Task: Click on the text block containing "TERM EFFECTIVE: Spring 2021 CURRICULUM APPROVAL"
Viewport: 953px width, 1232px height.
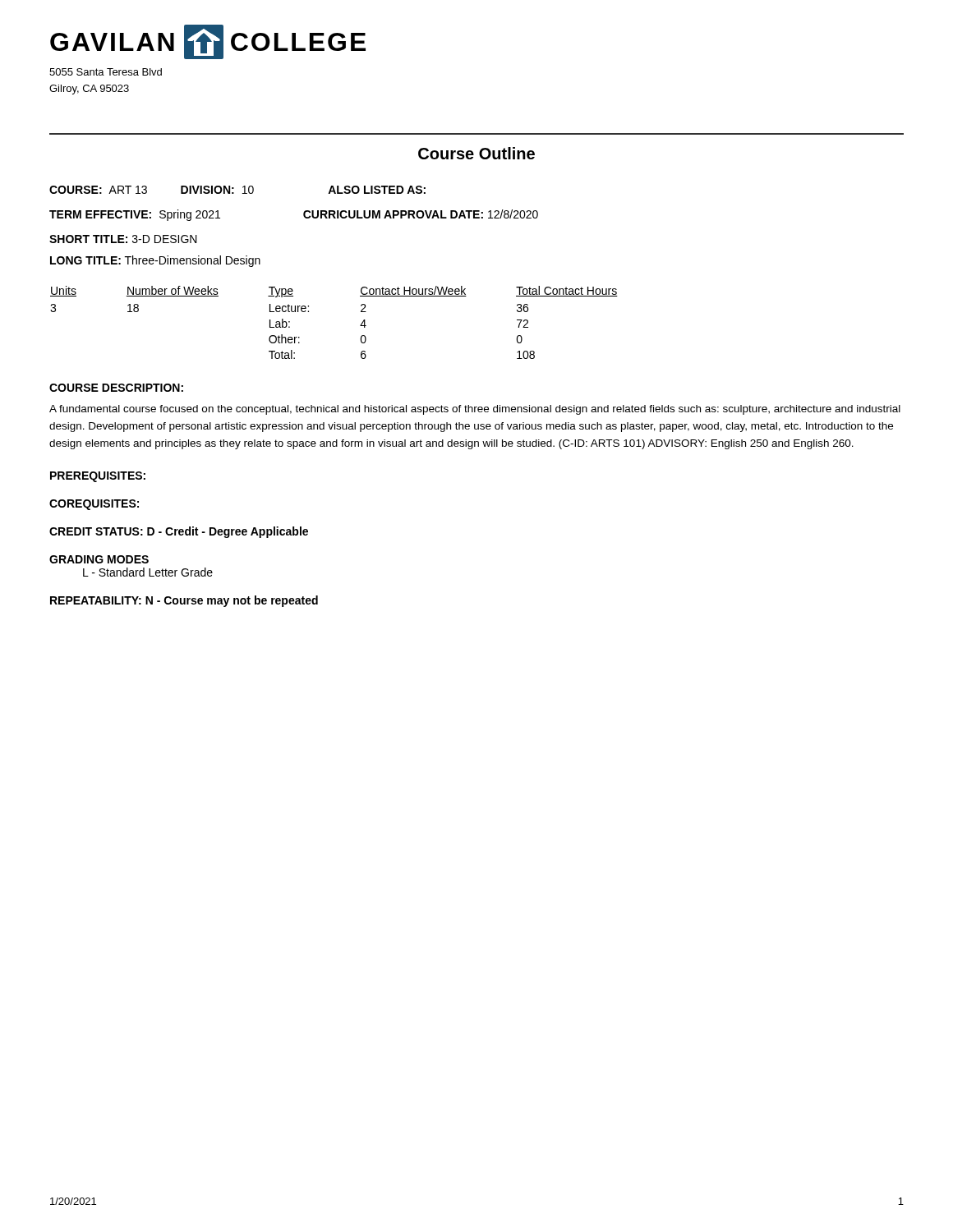Action: coord(294,214)
